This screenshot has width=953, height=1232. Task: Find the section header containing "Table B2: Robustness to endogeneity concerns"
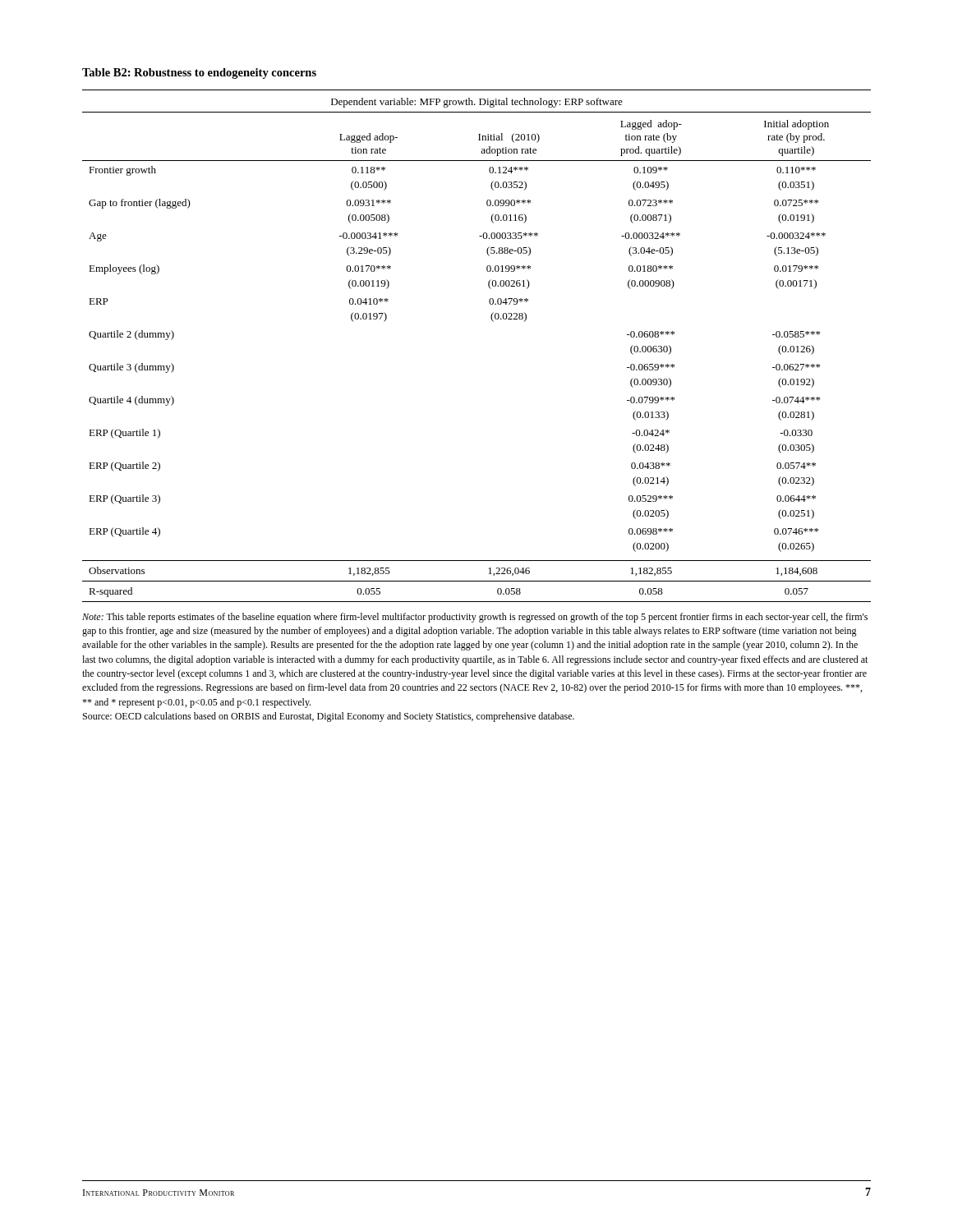(x=199, y=72)
